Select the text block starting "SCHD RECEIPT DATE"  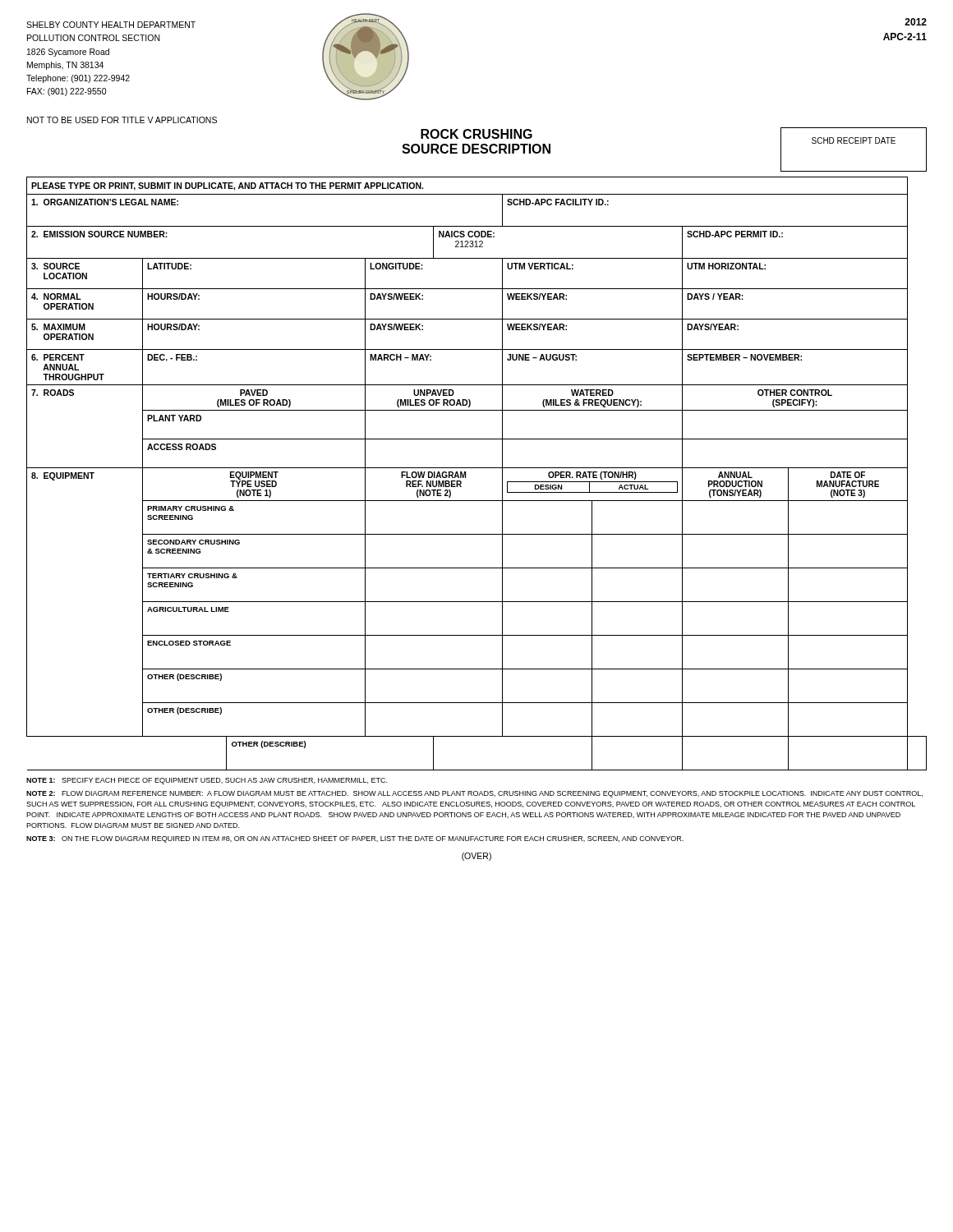click(854, 149)
